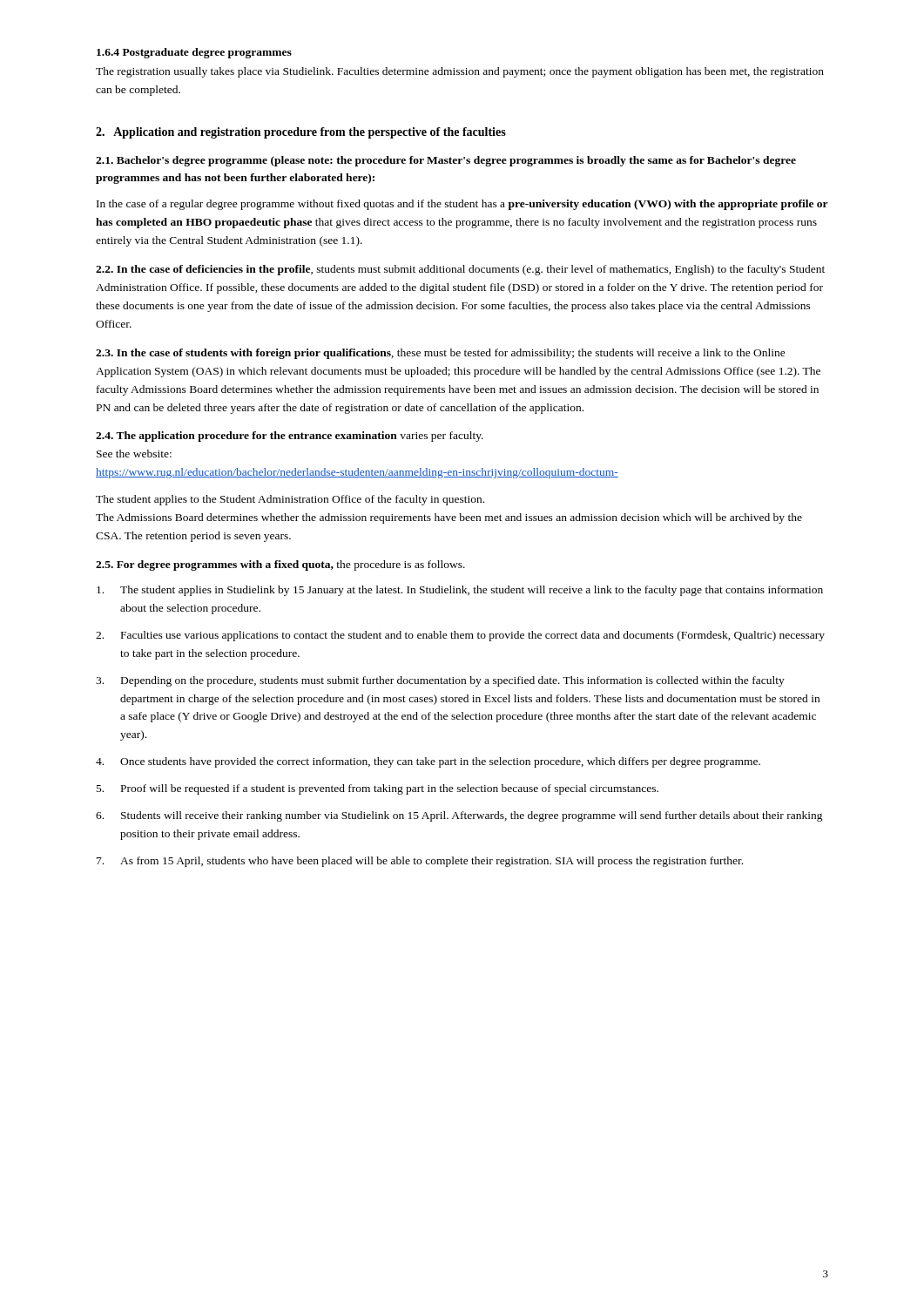Select the text block starting "The student applies in Studielink by 15 January"

pos(462,599)
